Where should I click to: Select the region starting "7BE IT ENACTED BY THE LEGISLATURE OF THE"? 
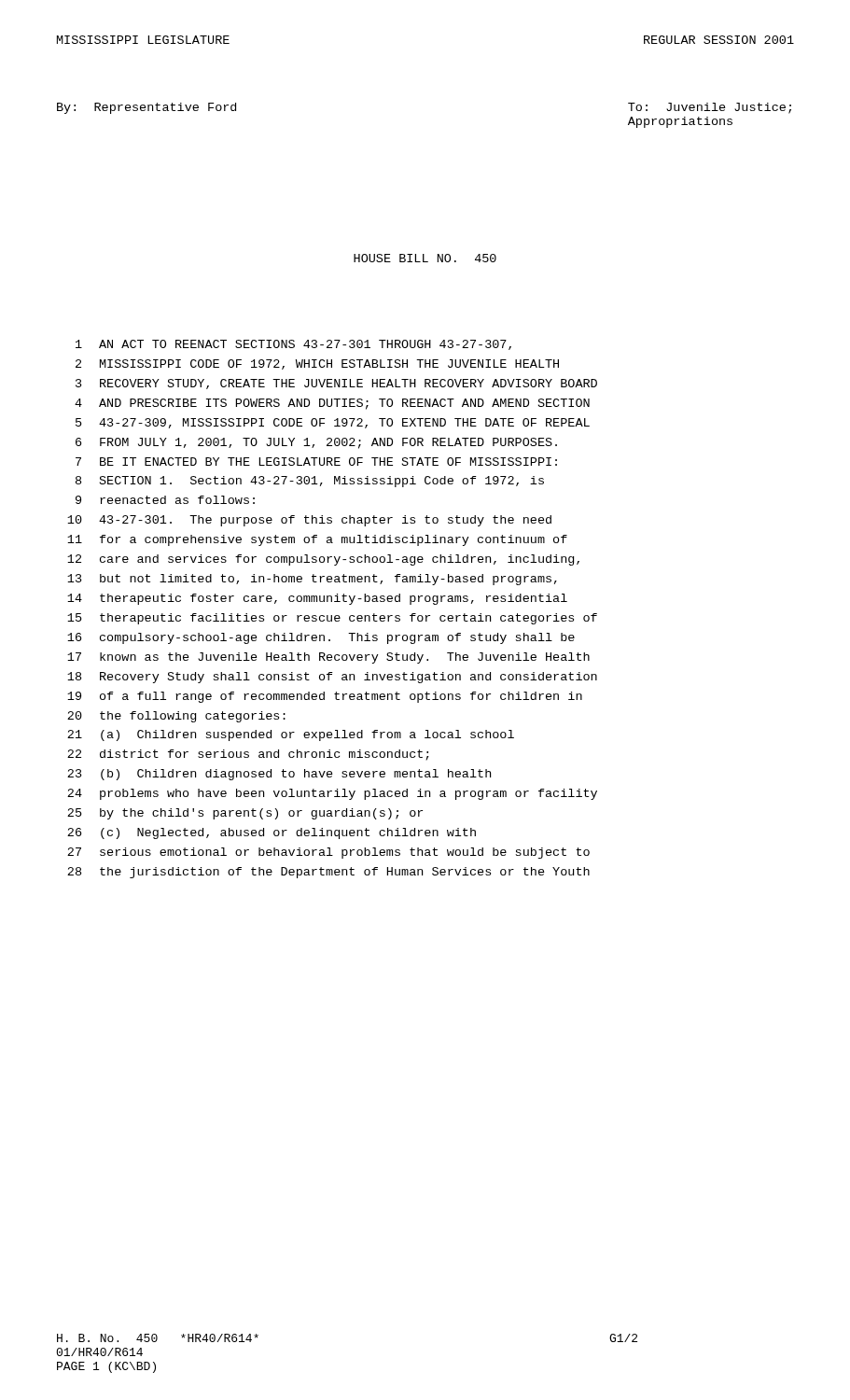425,463
